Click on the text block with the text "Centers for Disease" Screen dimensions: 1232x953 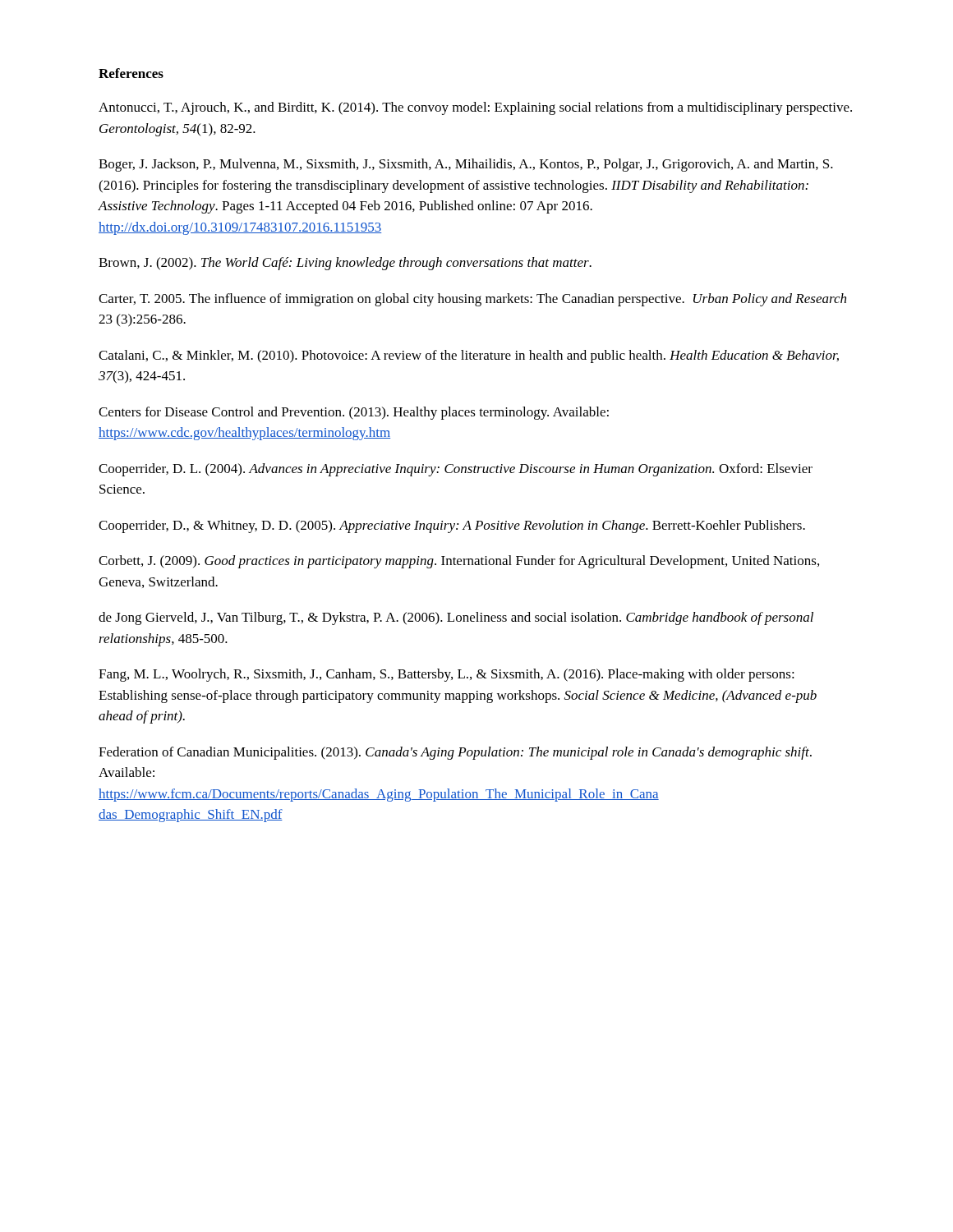(354, 422)
